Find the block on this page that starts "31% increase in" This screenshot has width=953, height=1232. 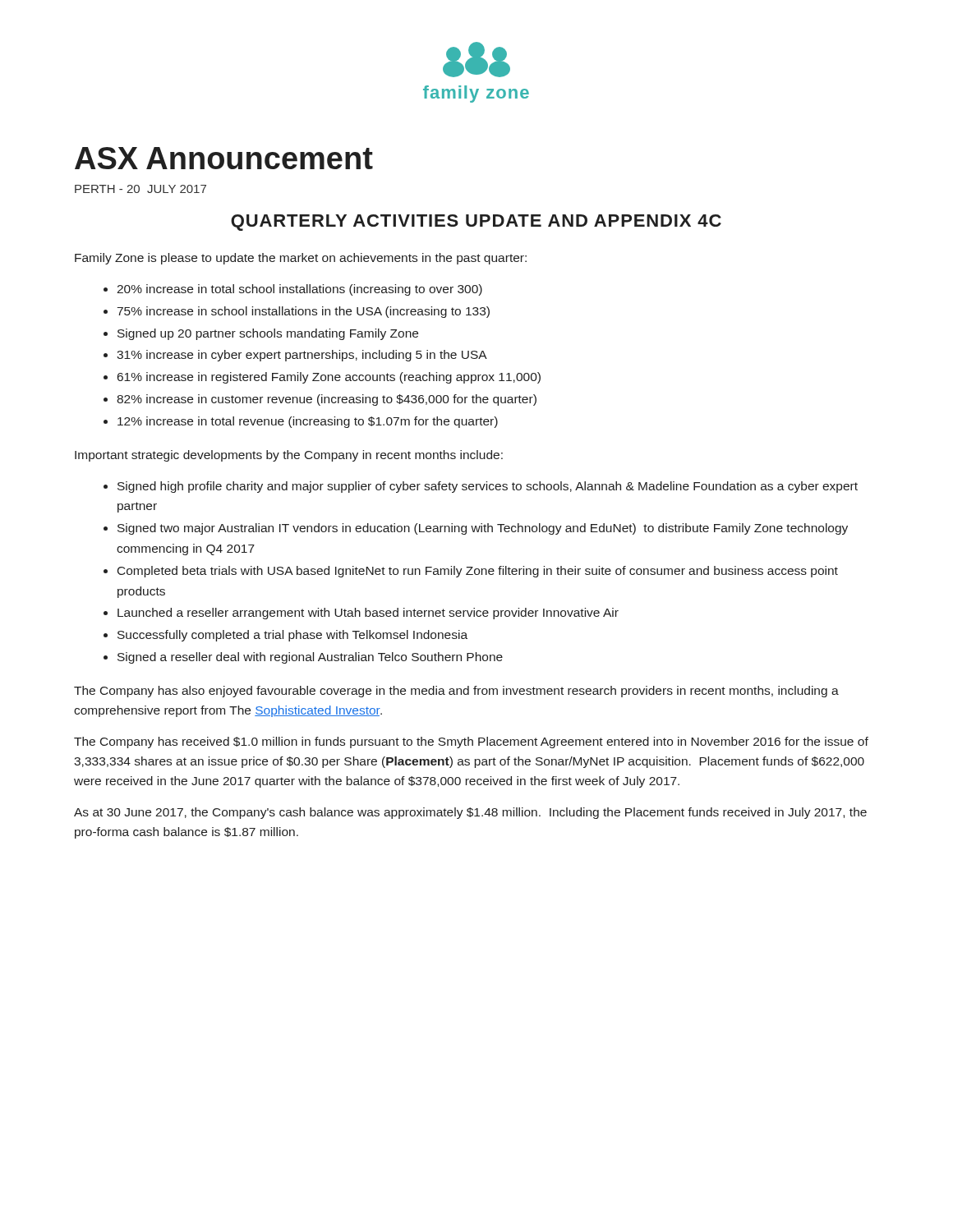(x=302, y=355)
